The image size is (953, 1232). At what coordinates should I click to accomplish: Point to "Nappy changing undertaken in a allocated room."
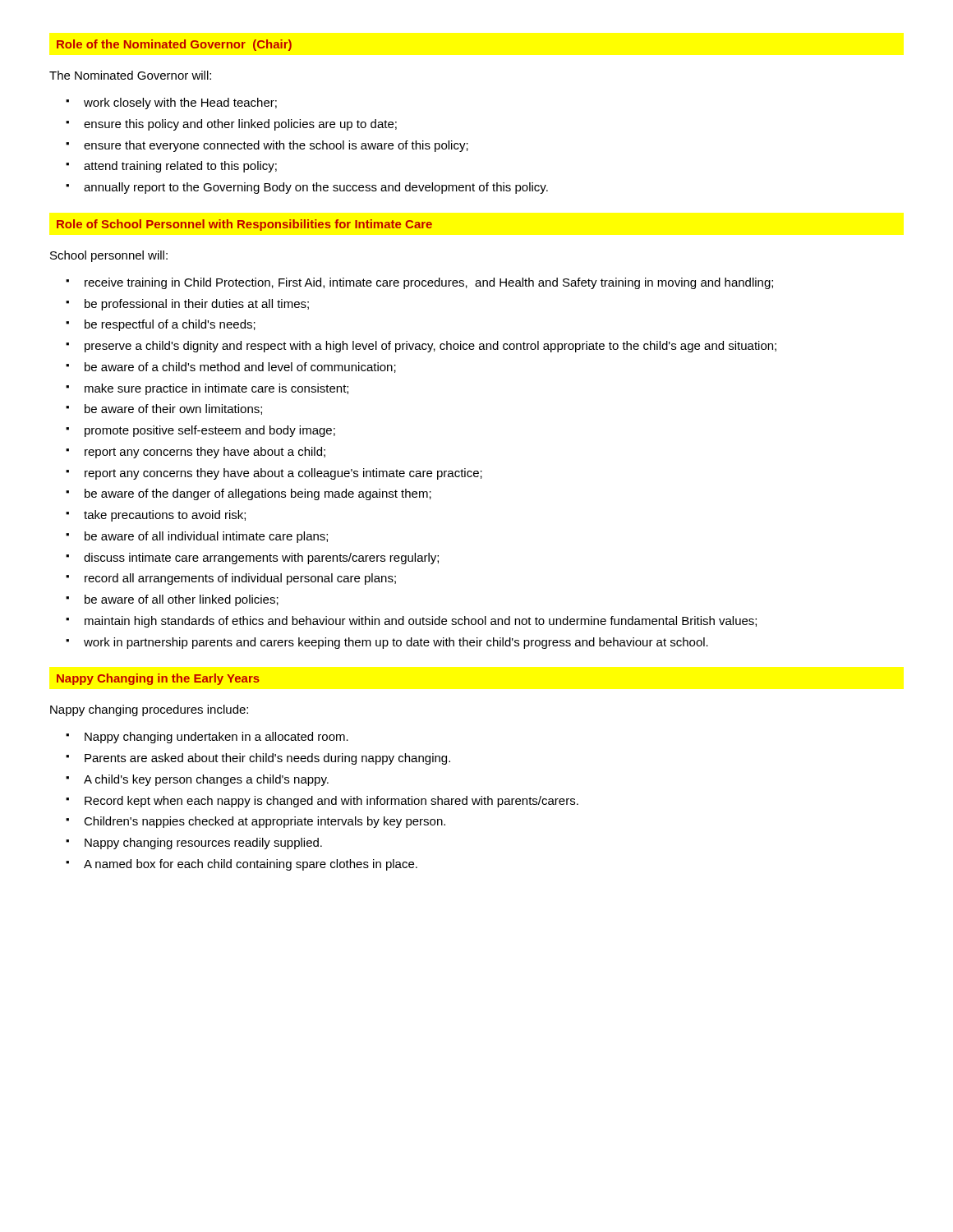(x=216, y=737)
